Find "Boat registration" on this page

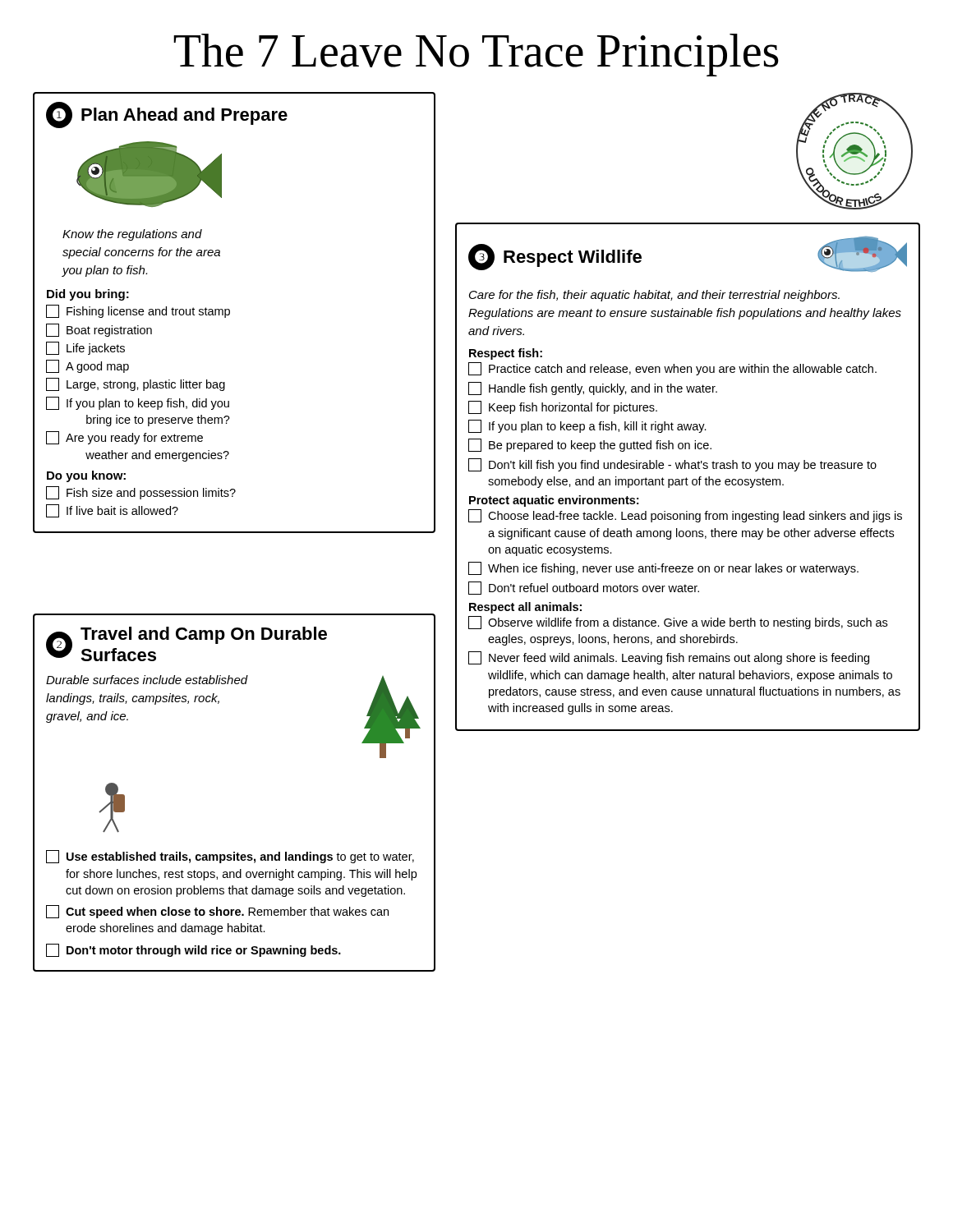[x=99, y=330]
